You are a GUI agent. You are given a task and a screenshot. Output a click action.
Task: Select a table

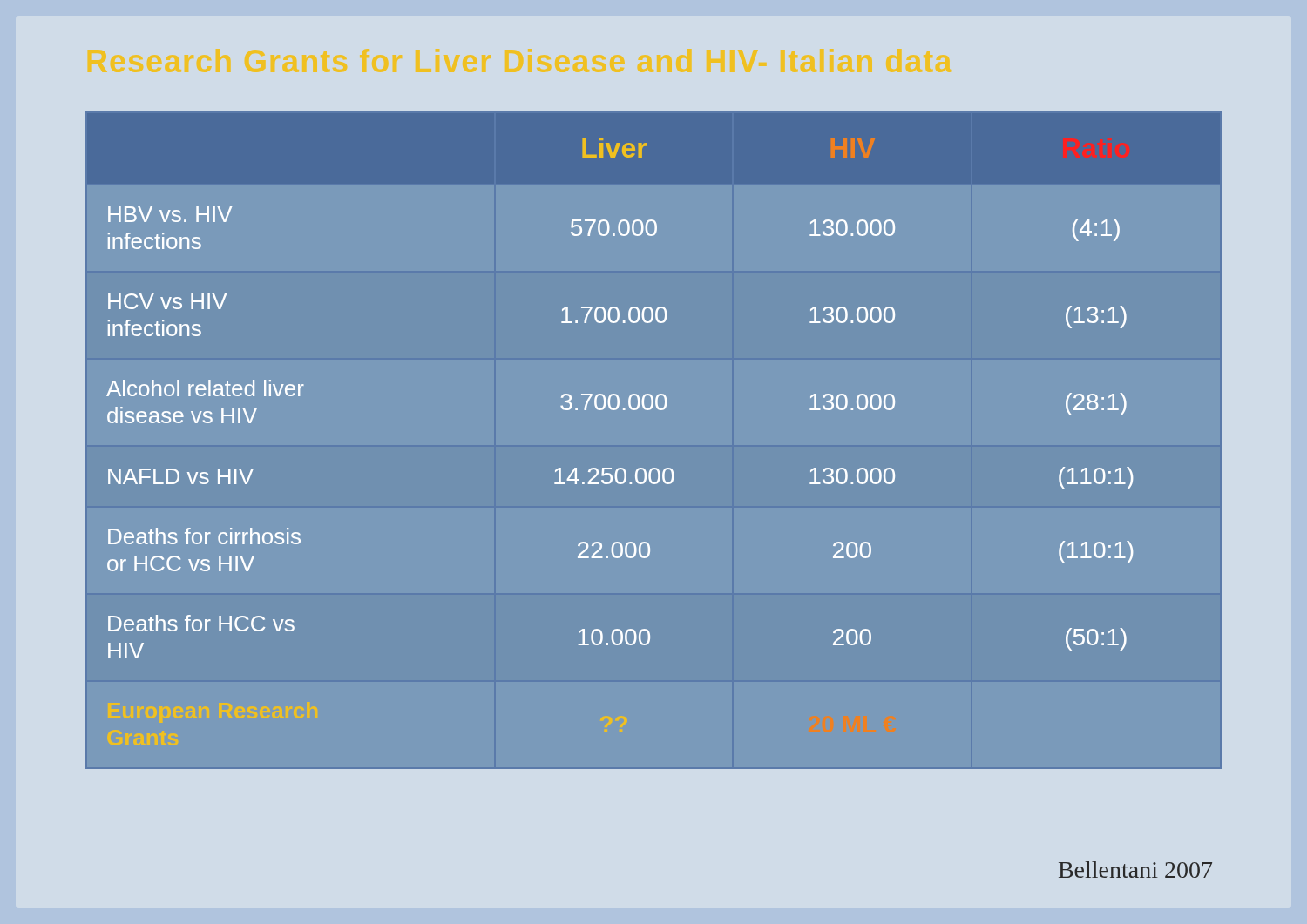654,440
